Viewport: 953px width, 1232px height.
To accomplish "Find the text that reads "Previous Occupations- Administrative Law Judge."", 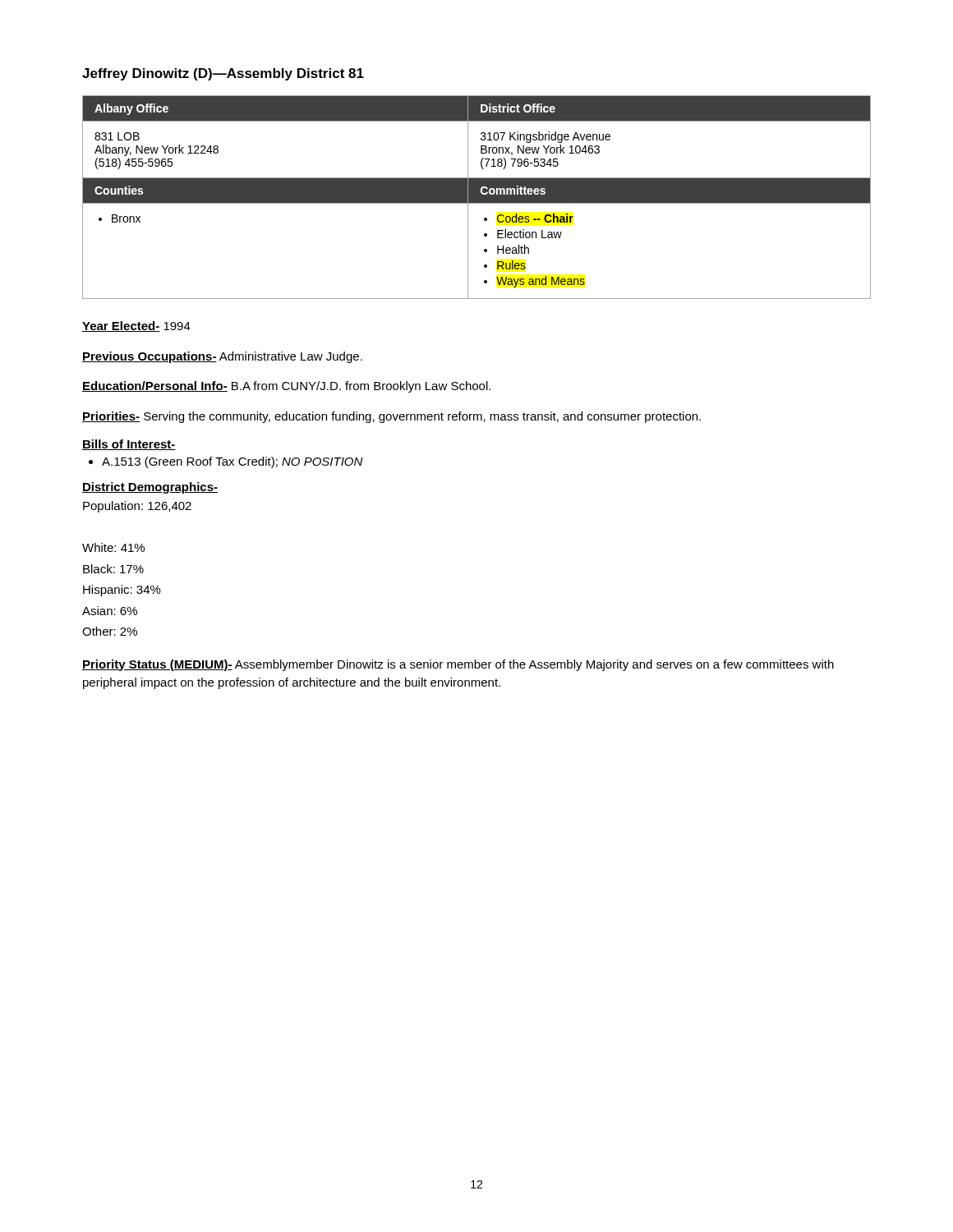I will pos(223,356).
